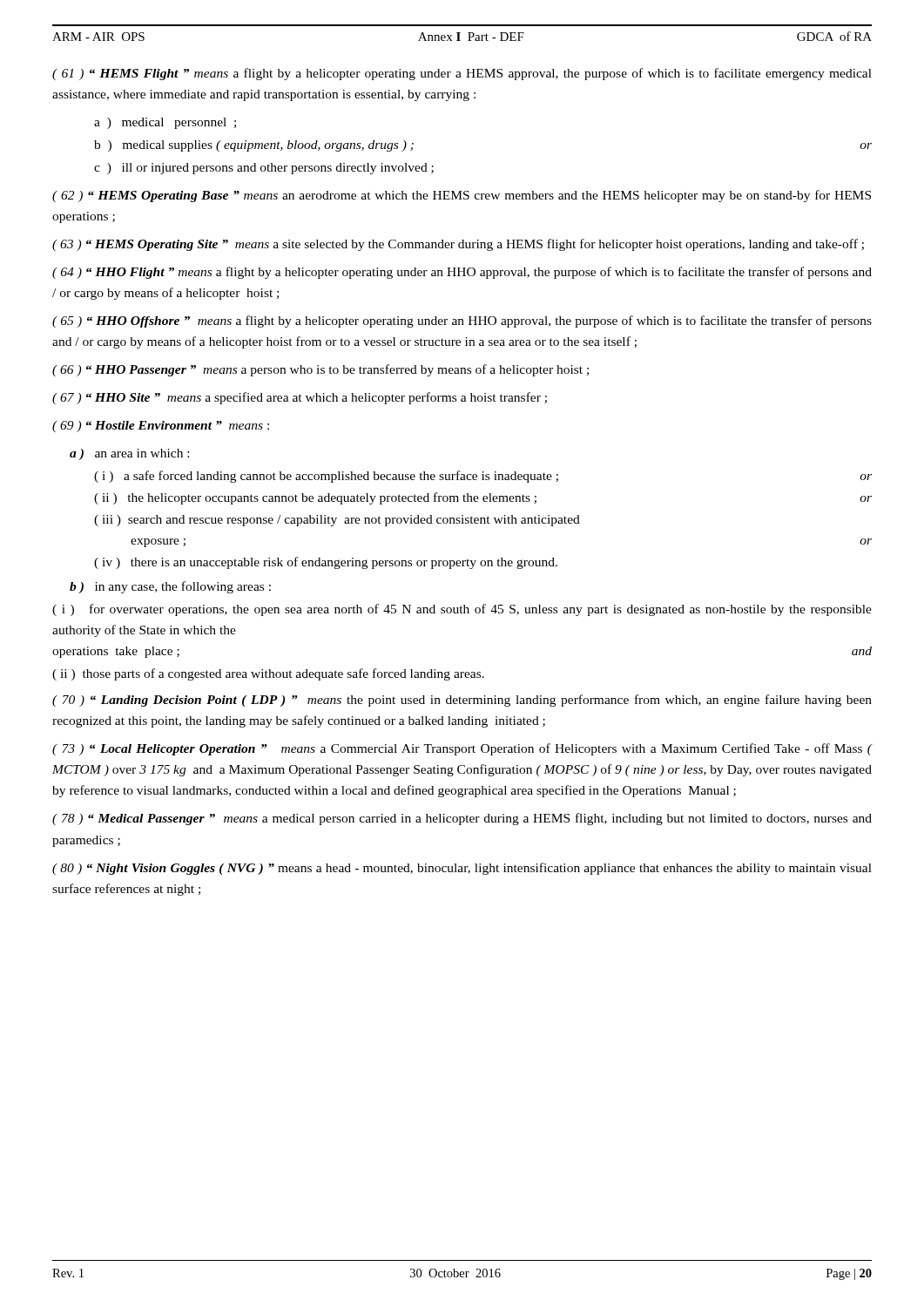The width and height of the screenshot is (924, 1307).
Task: Click on the region starting "( 78 ) “ Medical Passenger ” means"
Action: 462,829
